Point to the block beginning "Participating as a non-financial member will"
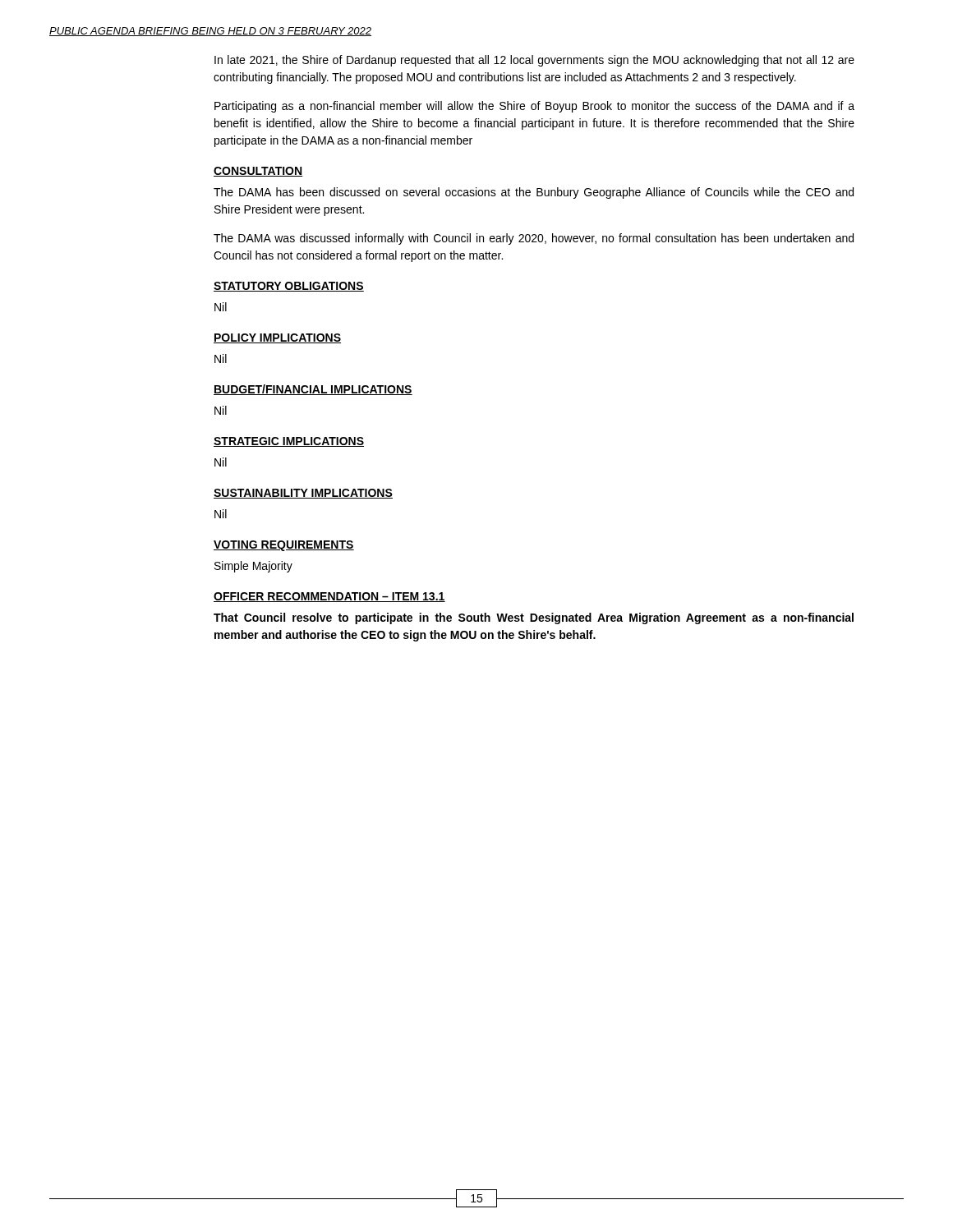 pyautogui.click(x=534, y=123)
